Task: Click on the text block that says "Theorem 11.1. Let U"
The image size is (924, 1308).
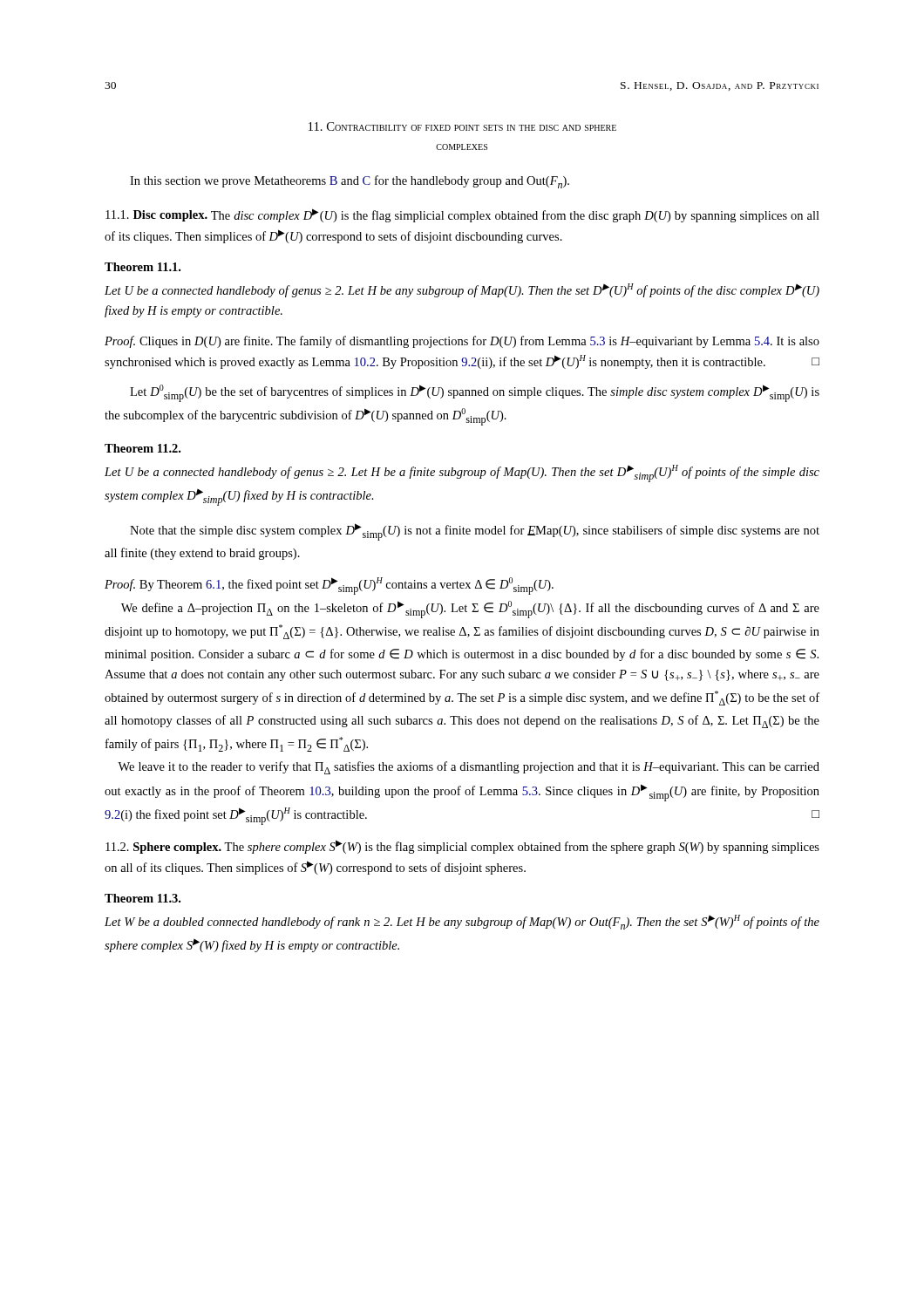Action: 462,289
